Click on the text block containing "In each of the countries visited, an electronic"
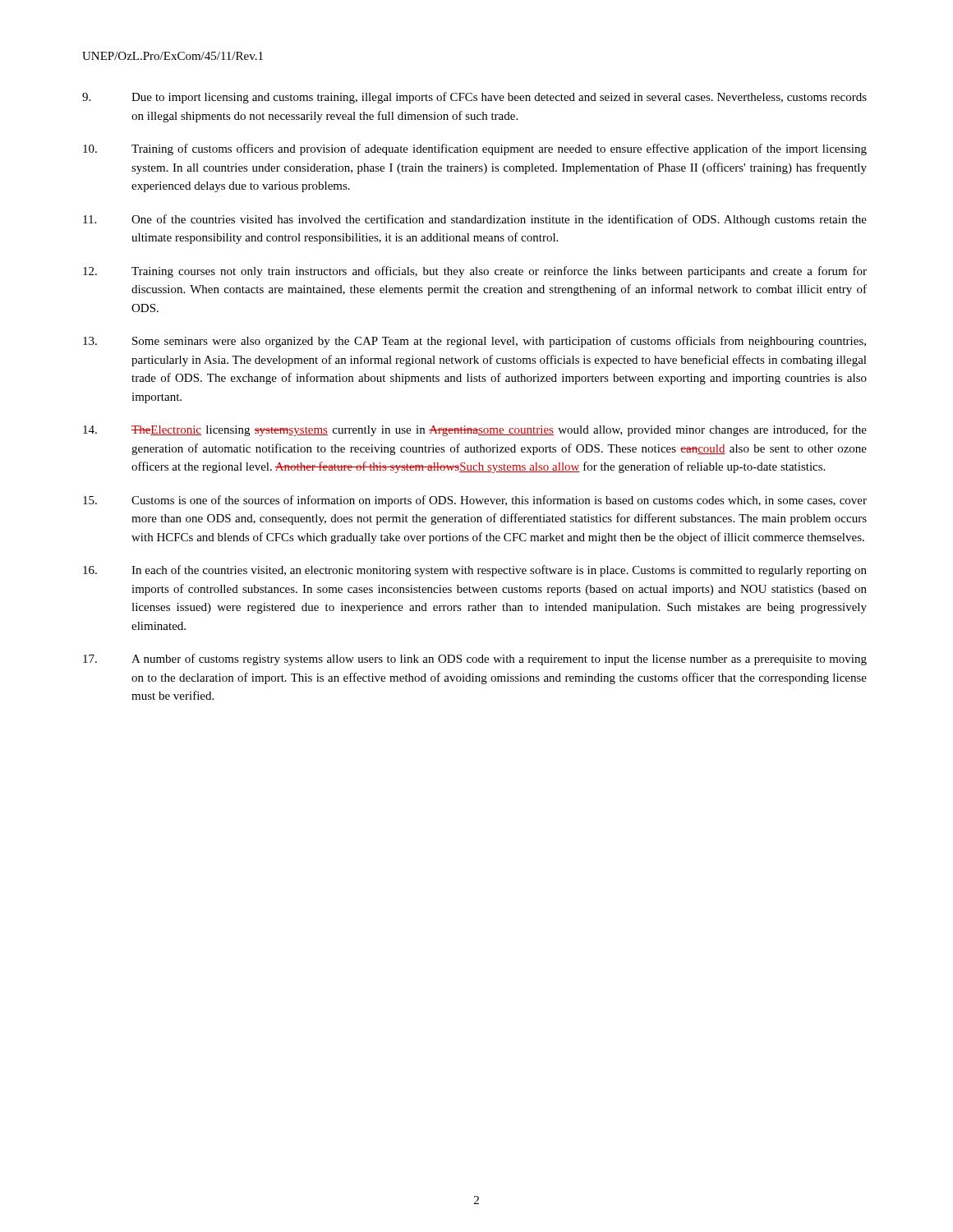 (x=474, y=598)
